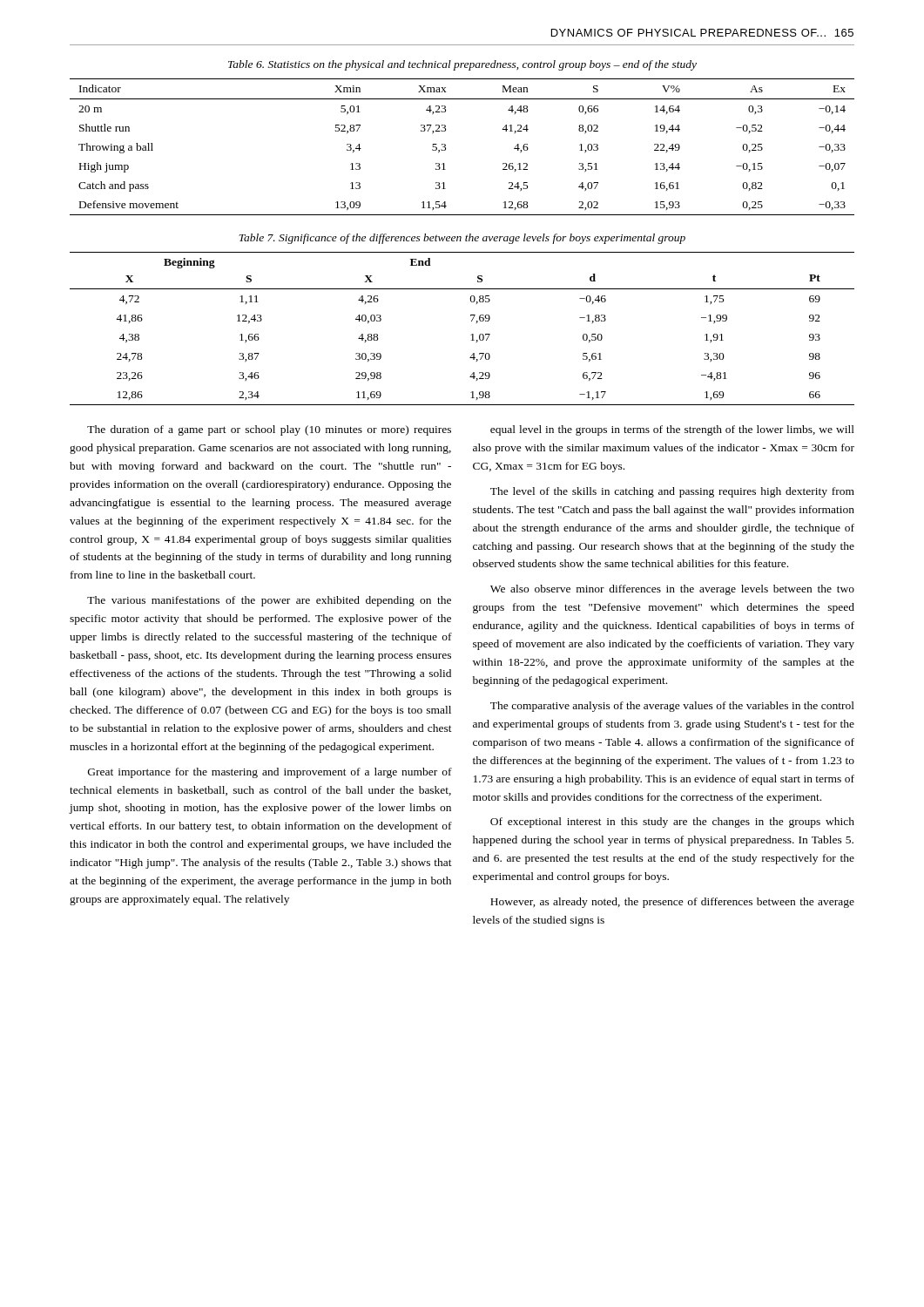Viewport: 924px width, 1307px height.
Task: Select the table that reads "Beginning"
Action: point(462,329)
